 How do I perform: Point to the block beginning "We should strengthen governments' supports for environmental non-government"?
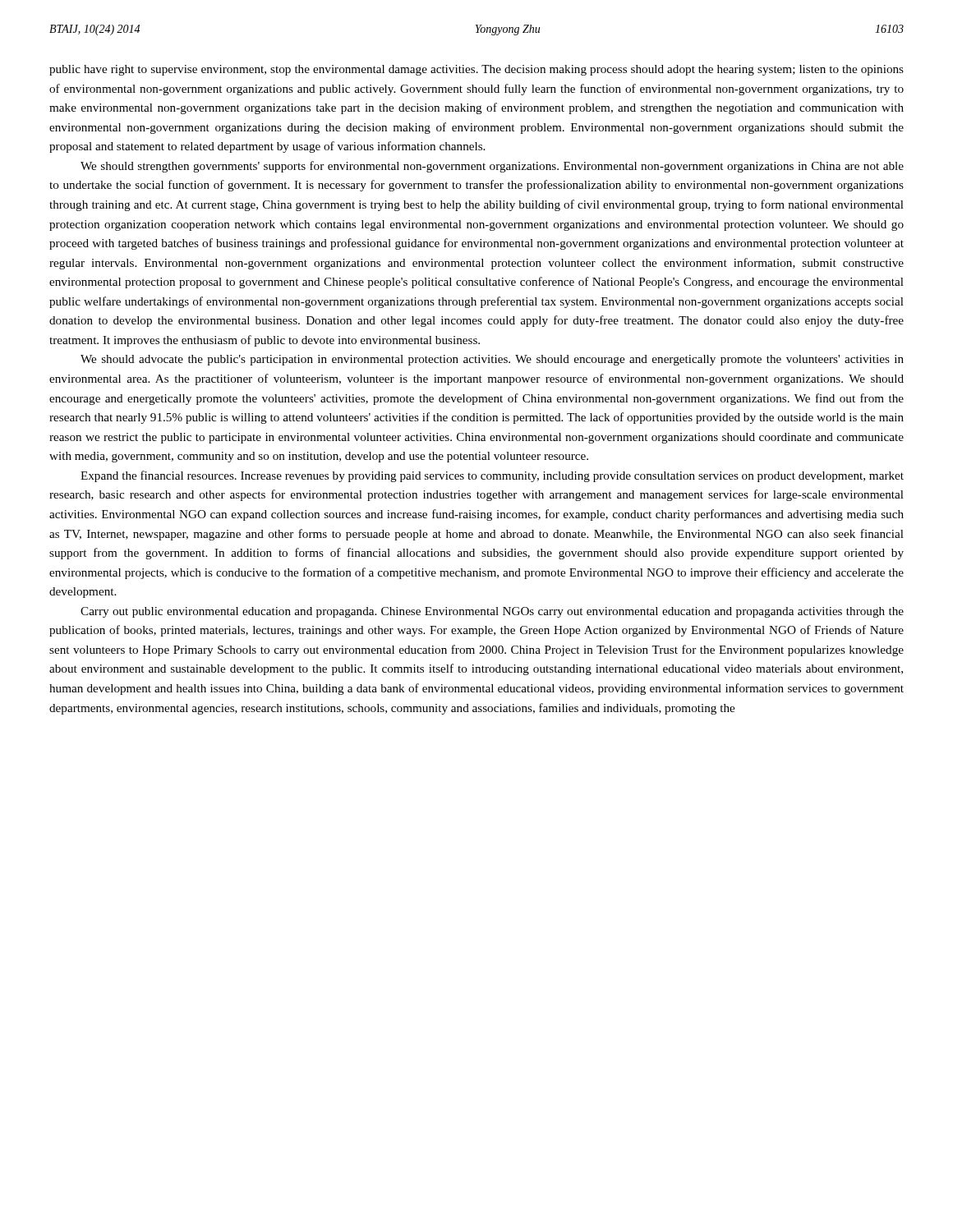pos(476,253)
